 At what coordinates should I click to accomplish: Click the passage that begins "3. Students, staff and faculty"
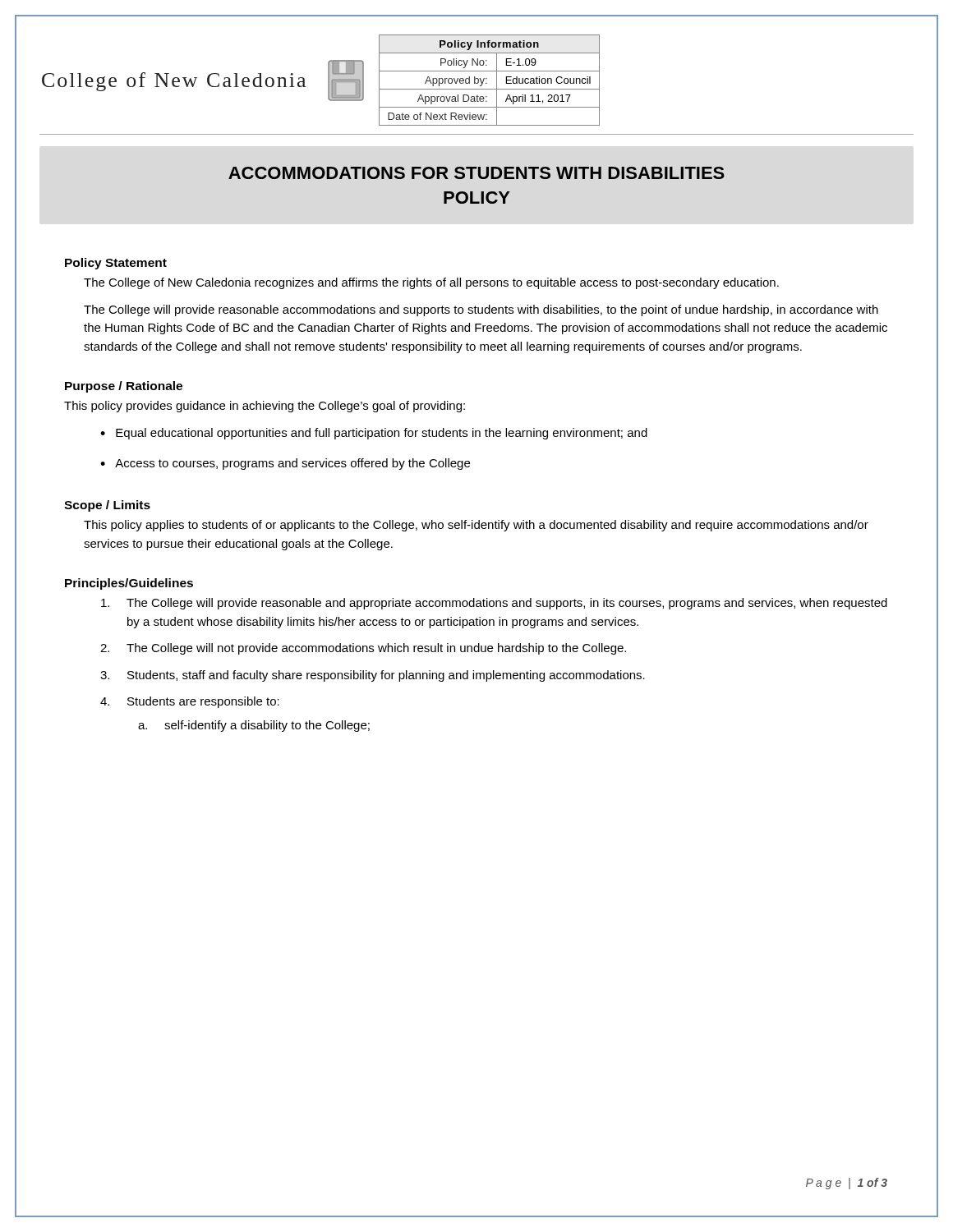(373, 675)
